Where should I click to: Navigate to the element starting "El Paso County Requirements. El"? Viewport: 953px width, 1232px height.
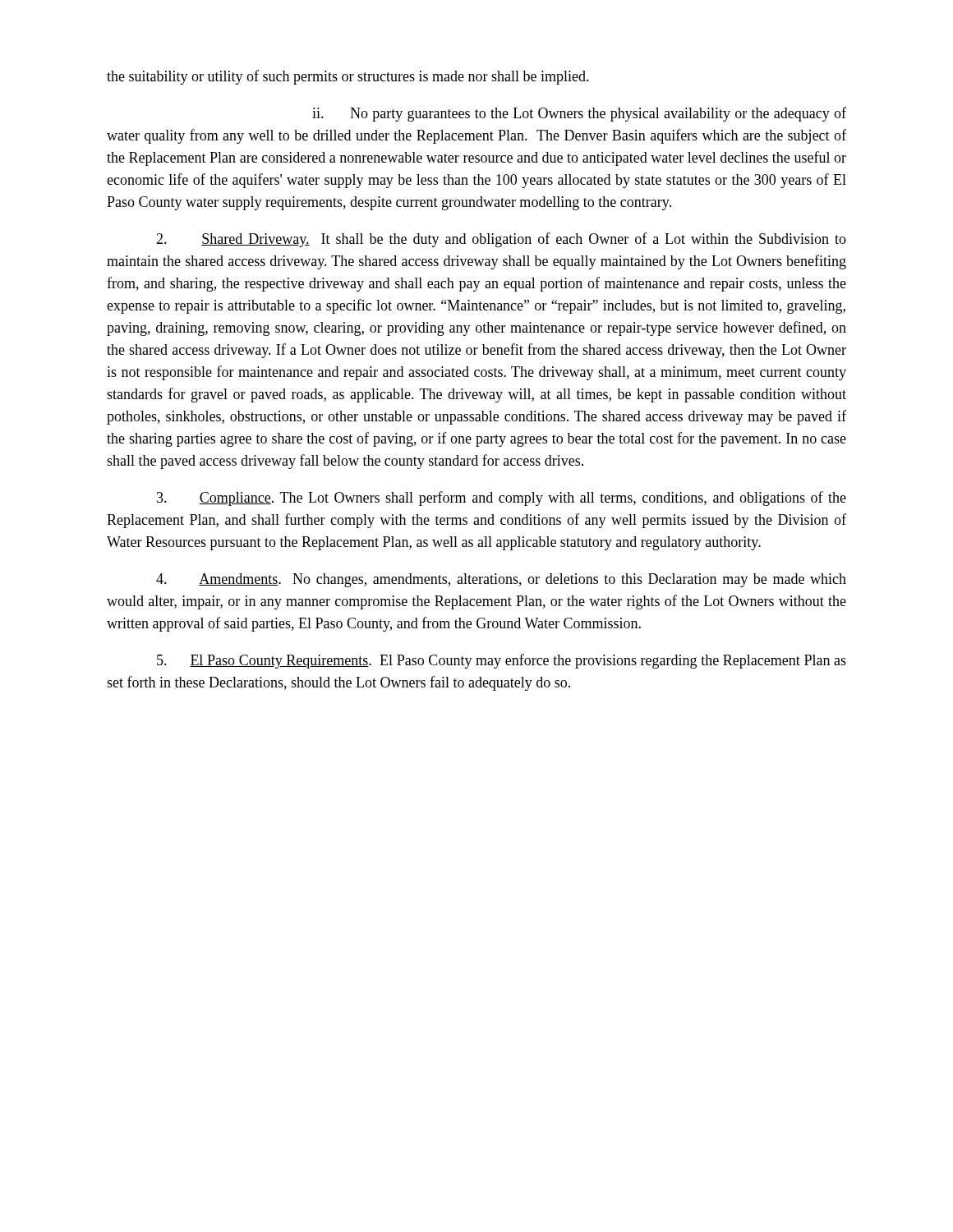pyautogui.click(x=476, y=671)
